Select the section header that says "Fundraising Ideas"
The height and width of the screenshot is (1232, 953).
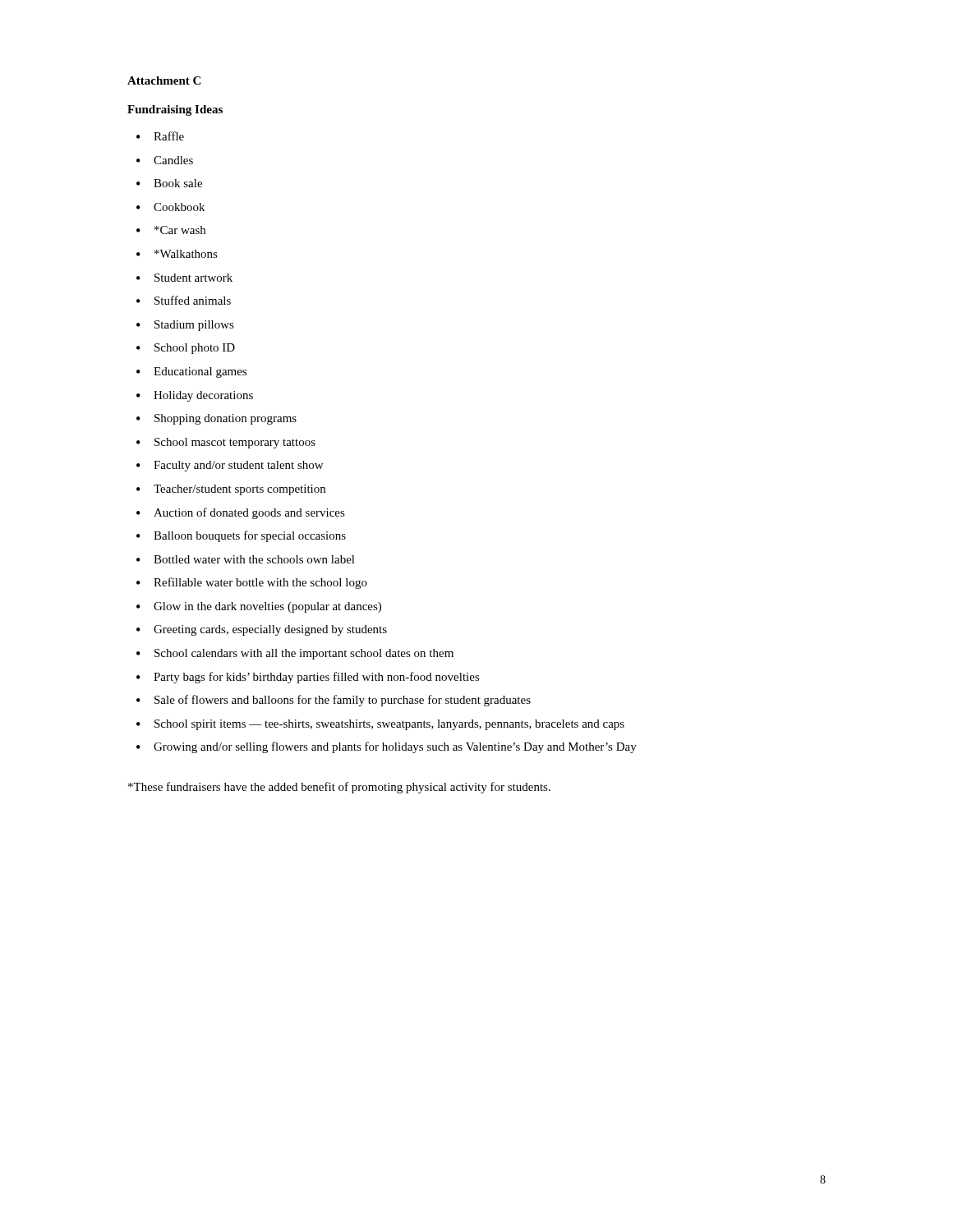(175, 109)
